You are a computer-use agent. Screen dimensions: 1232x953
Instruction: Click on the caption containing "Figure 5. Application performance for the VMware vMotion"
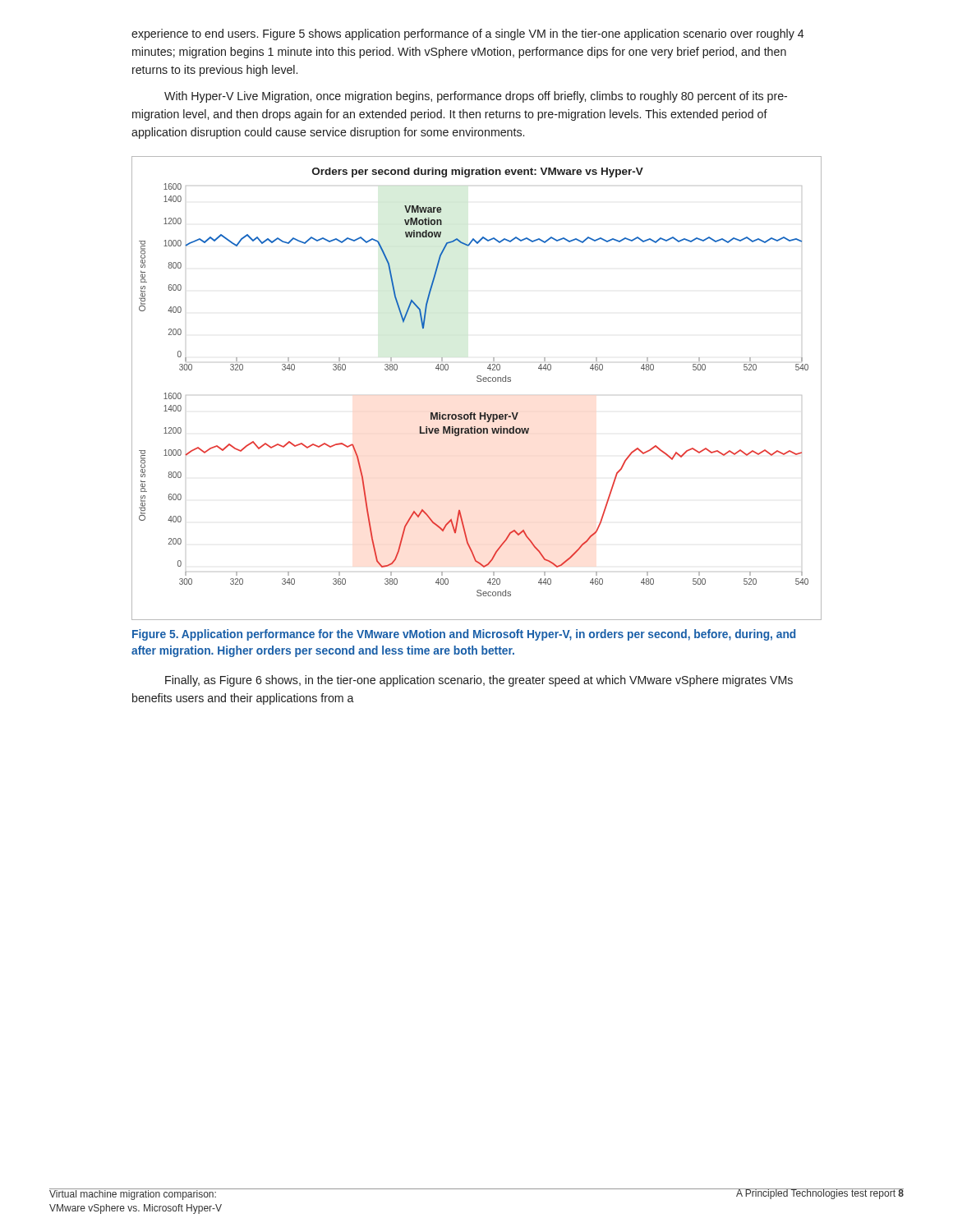tap(464, 643)
